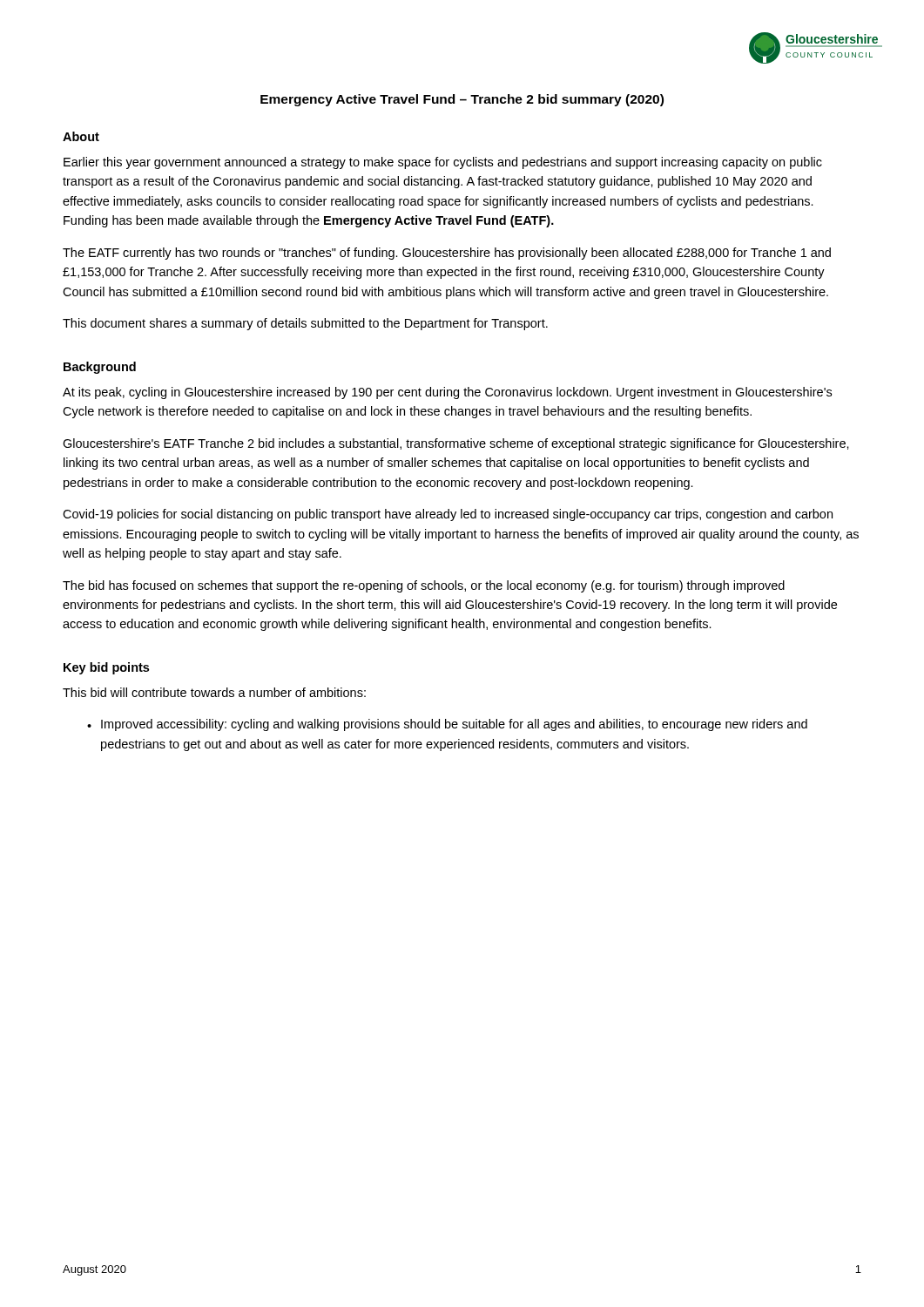Locate the text block with the text "This document shares"
The image size is (924, 1307).
click(x=306, y=324)
